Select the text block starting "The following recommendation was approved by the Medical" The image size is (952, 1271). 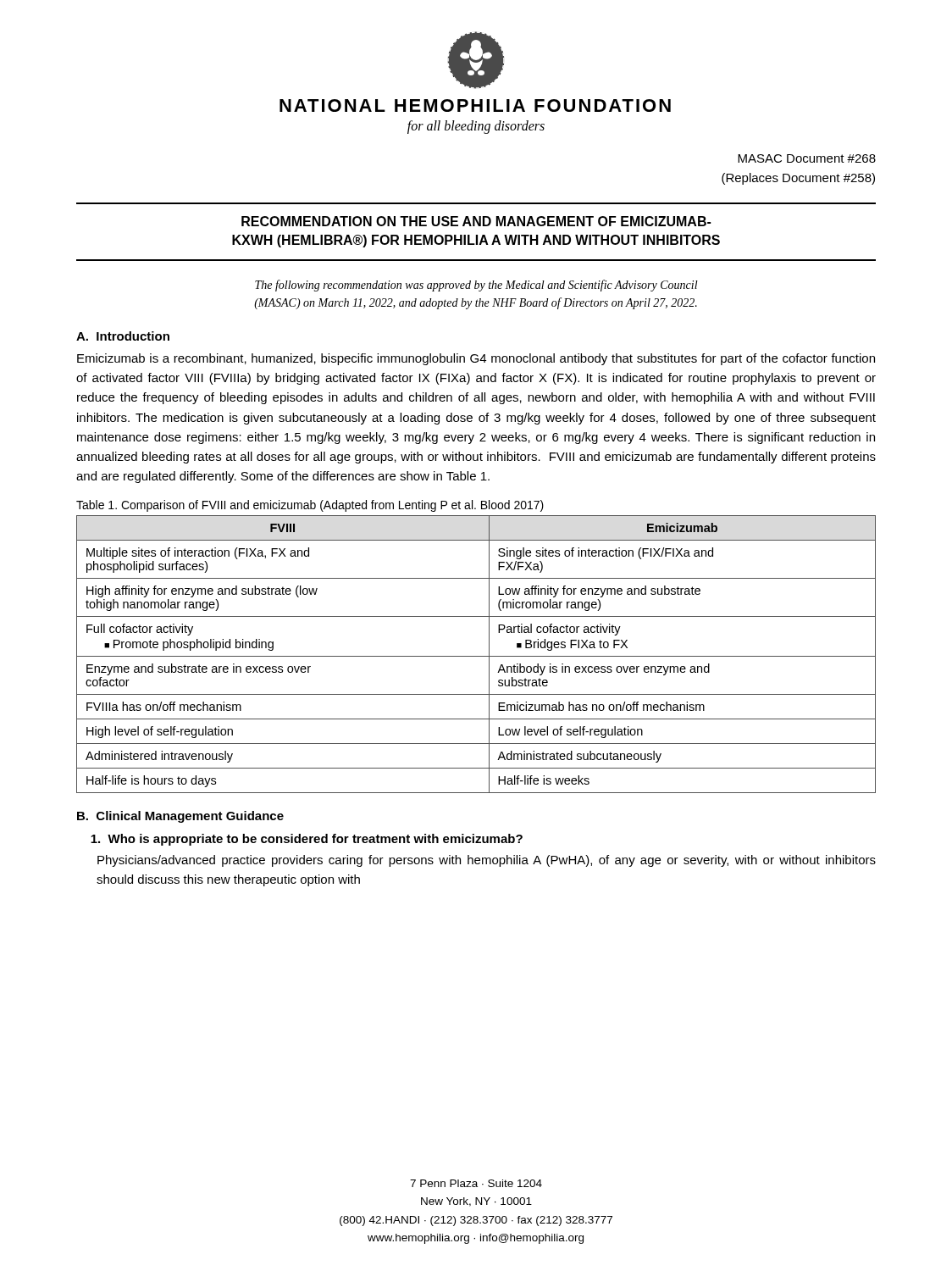[476, 294]
